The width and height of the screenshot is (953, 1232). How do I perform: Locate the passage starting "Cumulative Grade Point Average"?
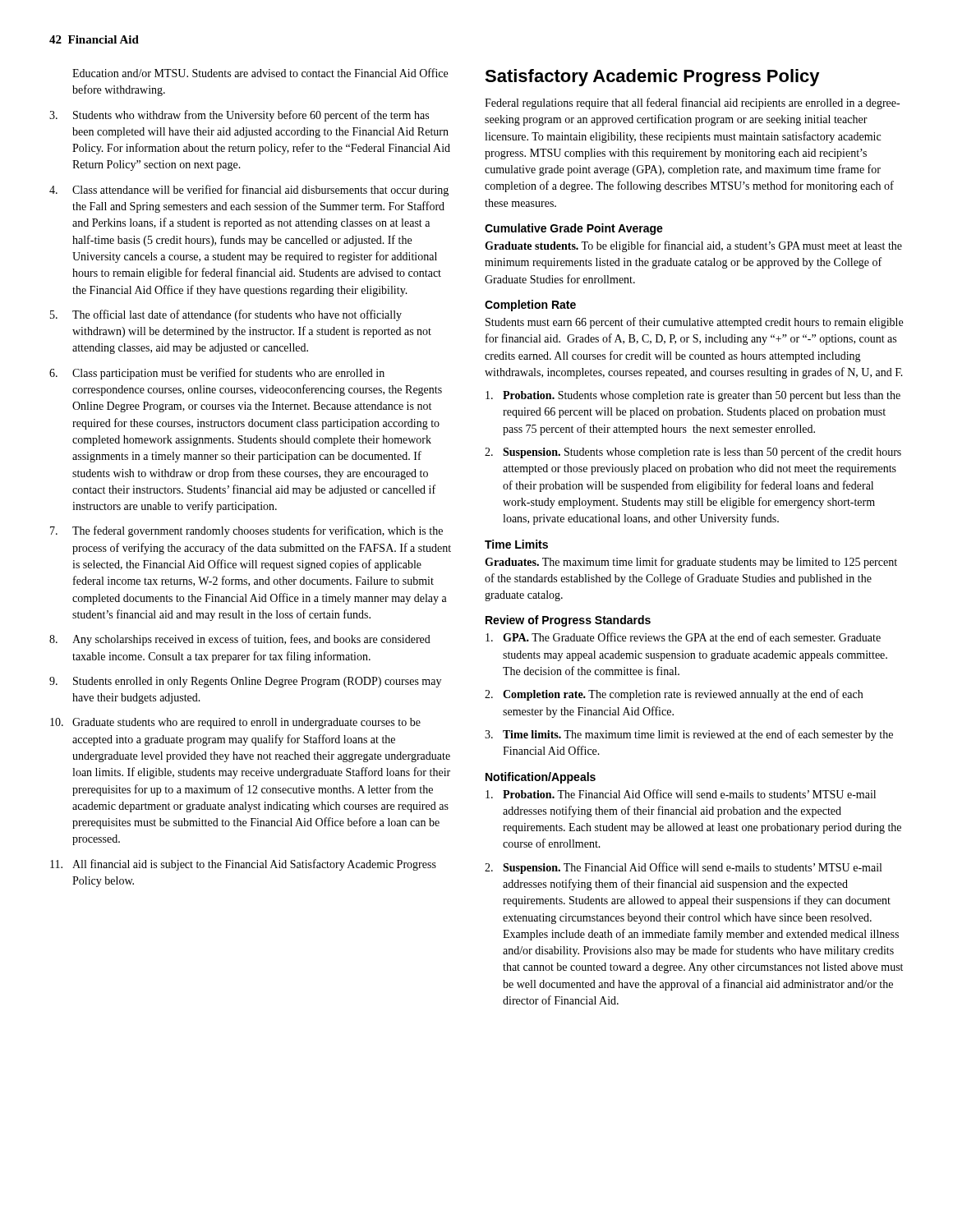tap(574, 228)
